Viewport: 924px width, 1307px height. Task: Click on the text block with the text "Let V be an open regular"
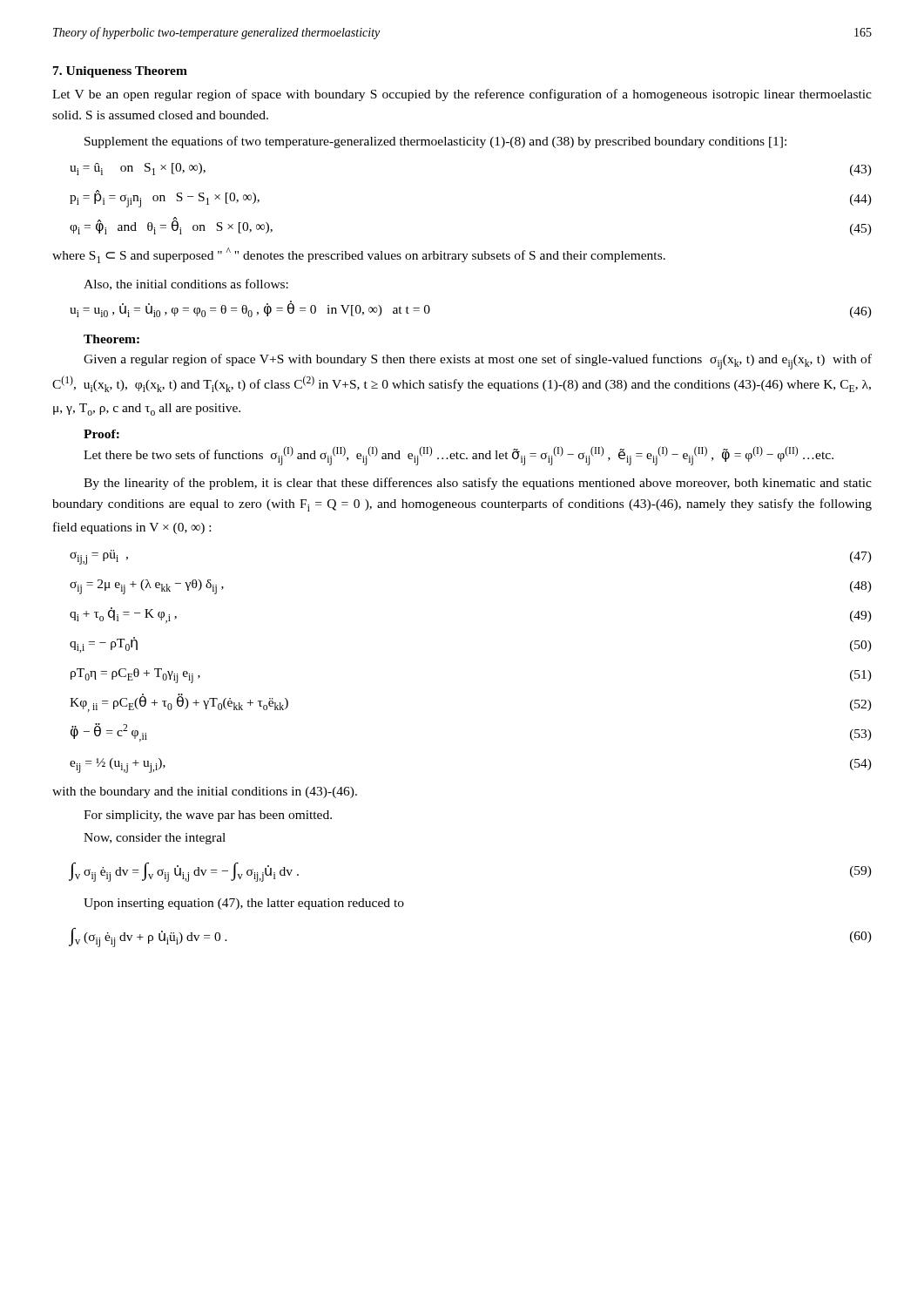(x=462, y=104)
